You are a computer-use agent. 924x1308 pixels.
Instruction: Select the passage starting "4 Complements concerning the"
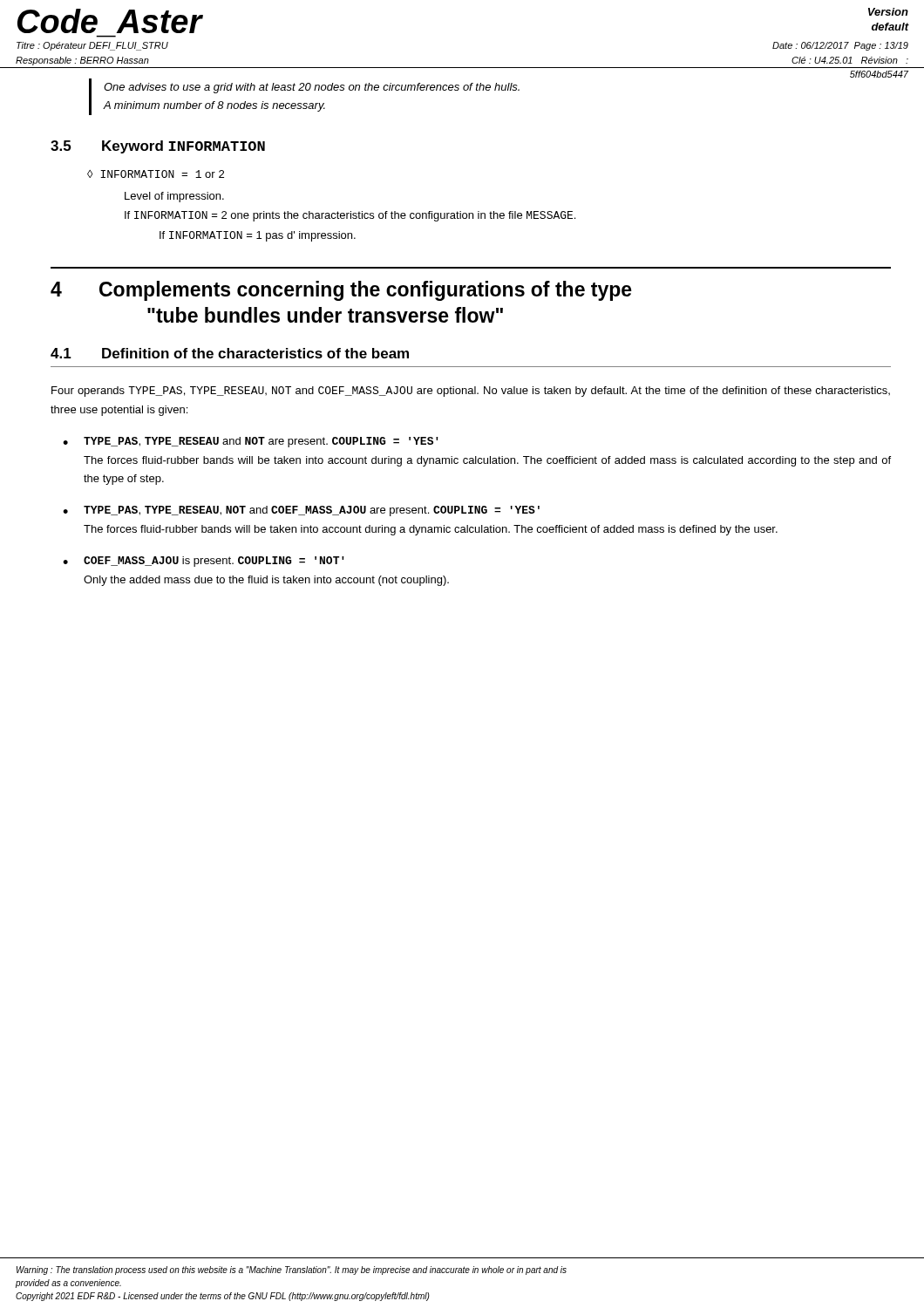point(471,303)
